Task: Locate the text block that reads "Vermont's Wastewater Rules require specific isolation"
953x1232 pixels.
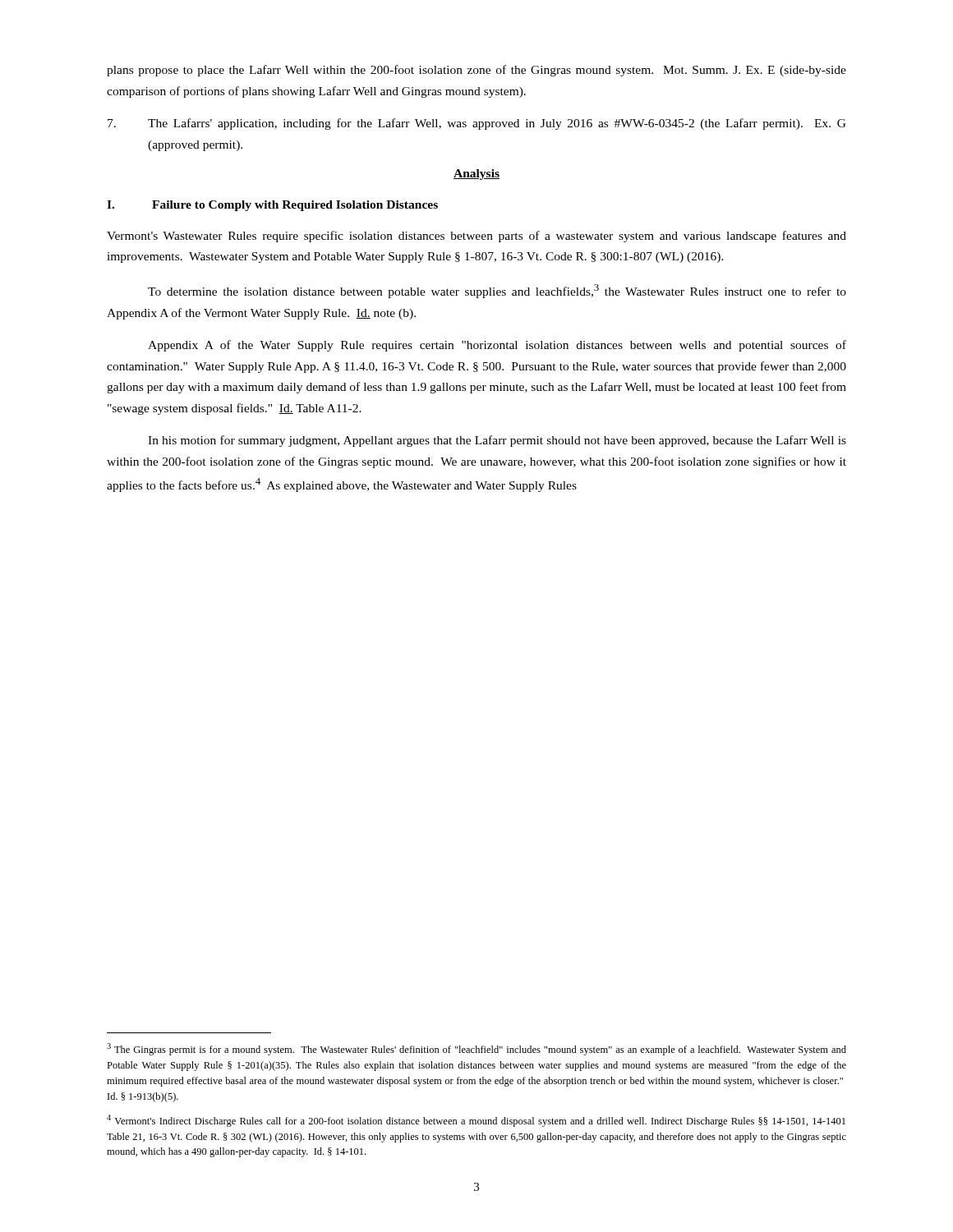Action: [x=476, y=246]
